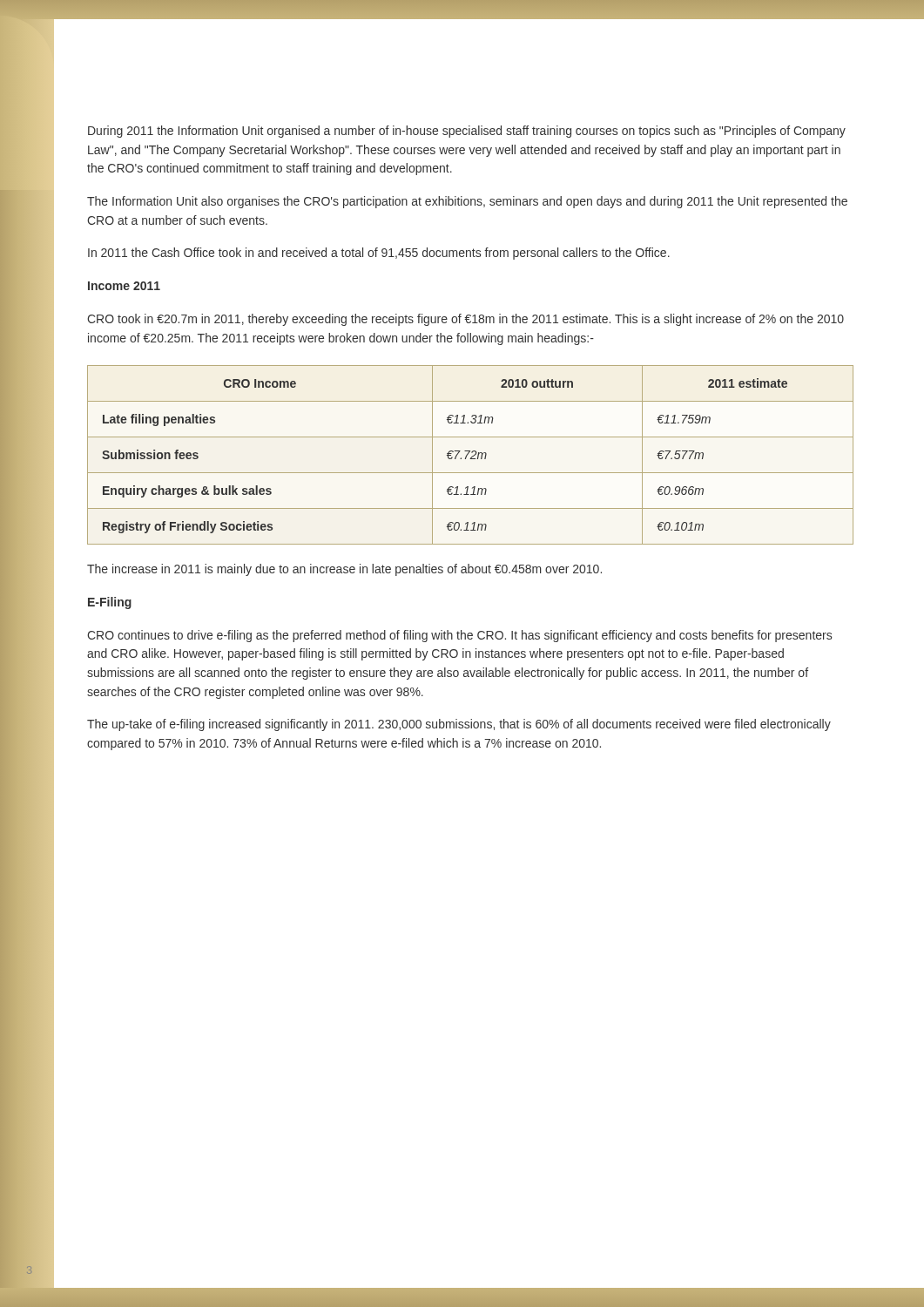Find the text block containing "In 2011 the Cash"
This screenshot has width=924, height=1307.
pyautogui.click(x=470, y=254)
